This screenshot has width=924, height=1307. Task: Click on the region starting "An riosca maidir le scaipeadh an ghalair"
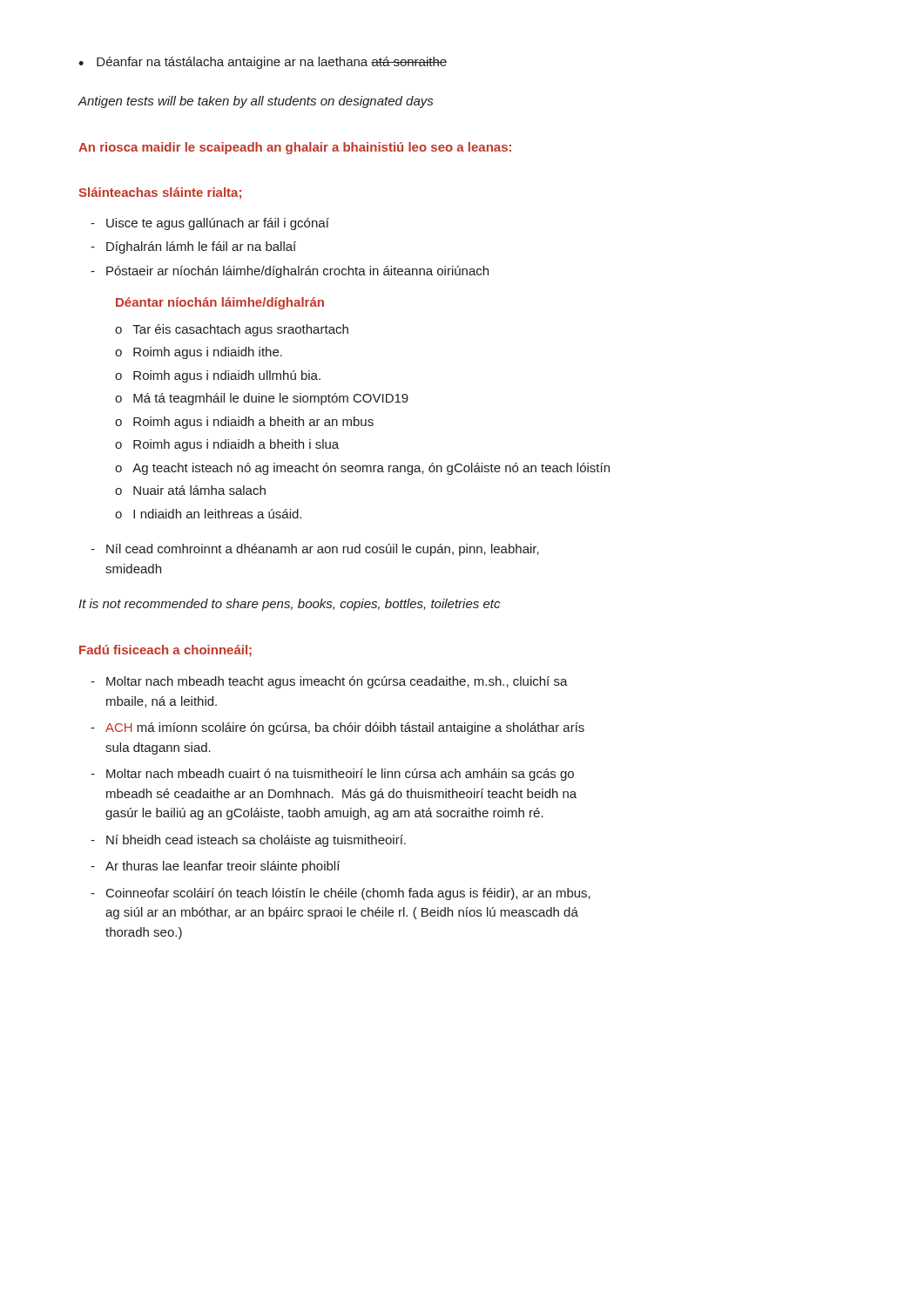pos(295,146)
